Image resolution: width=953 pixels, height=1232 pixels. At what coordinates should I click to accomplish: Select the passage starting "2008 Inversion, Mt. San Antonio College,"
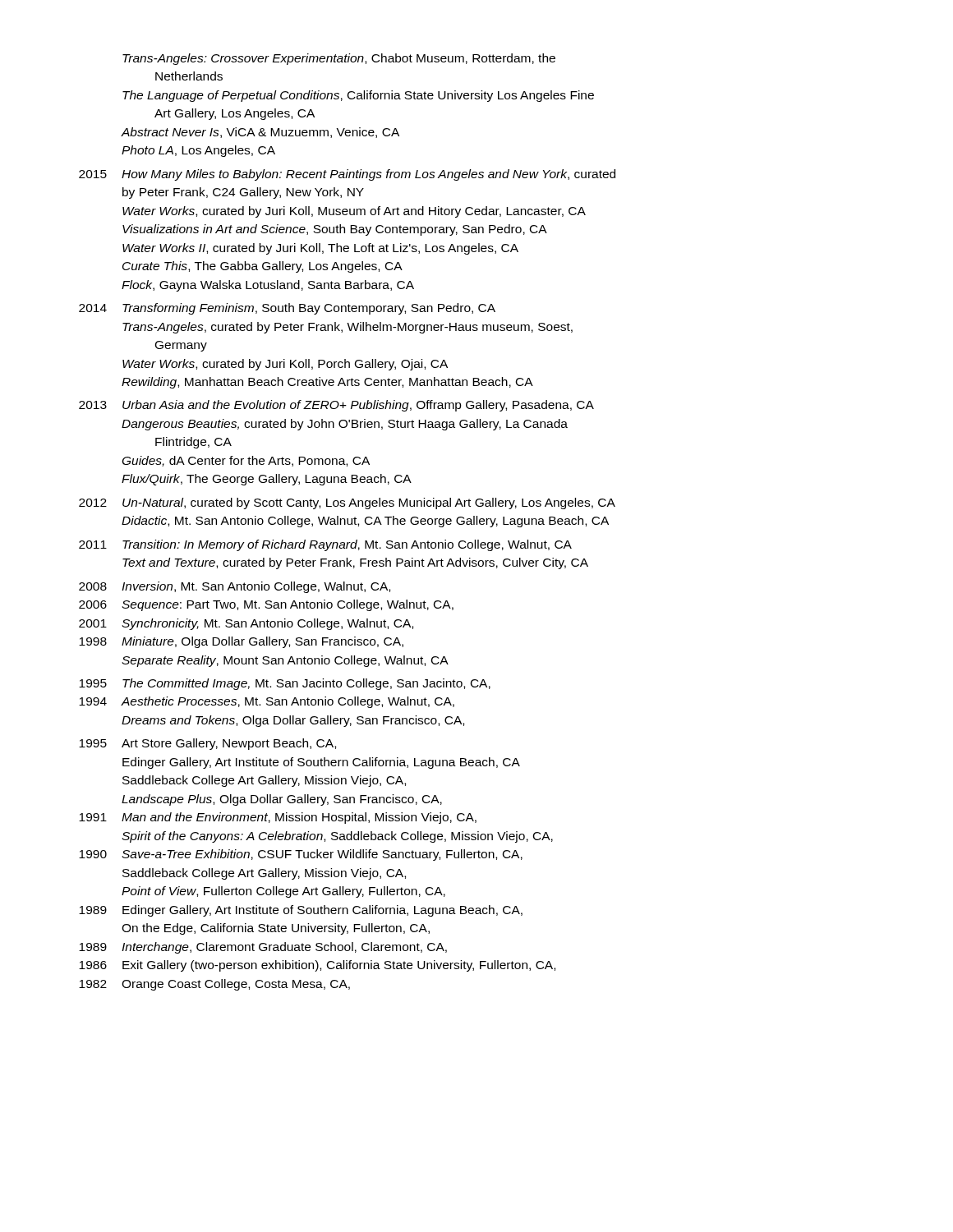pos(235,587)
